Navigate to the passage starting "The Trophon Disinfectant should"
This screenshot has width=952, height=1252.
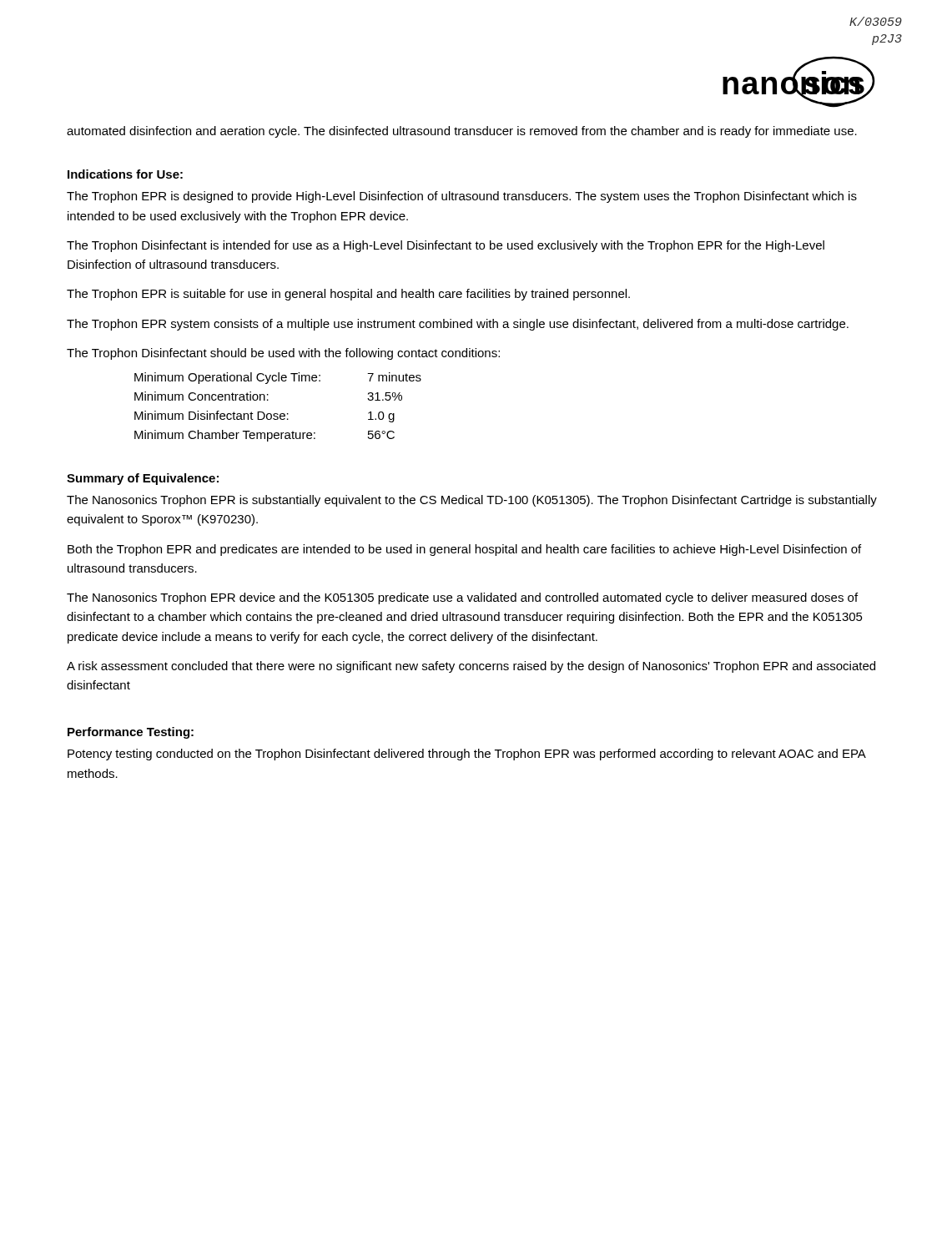(284, 352)
